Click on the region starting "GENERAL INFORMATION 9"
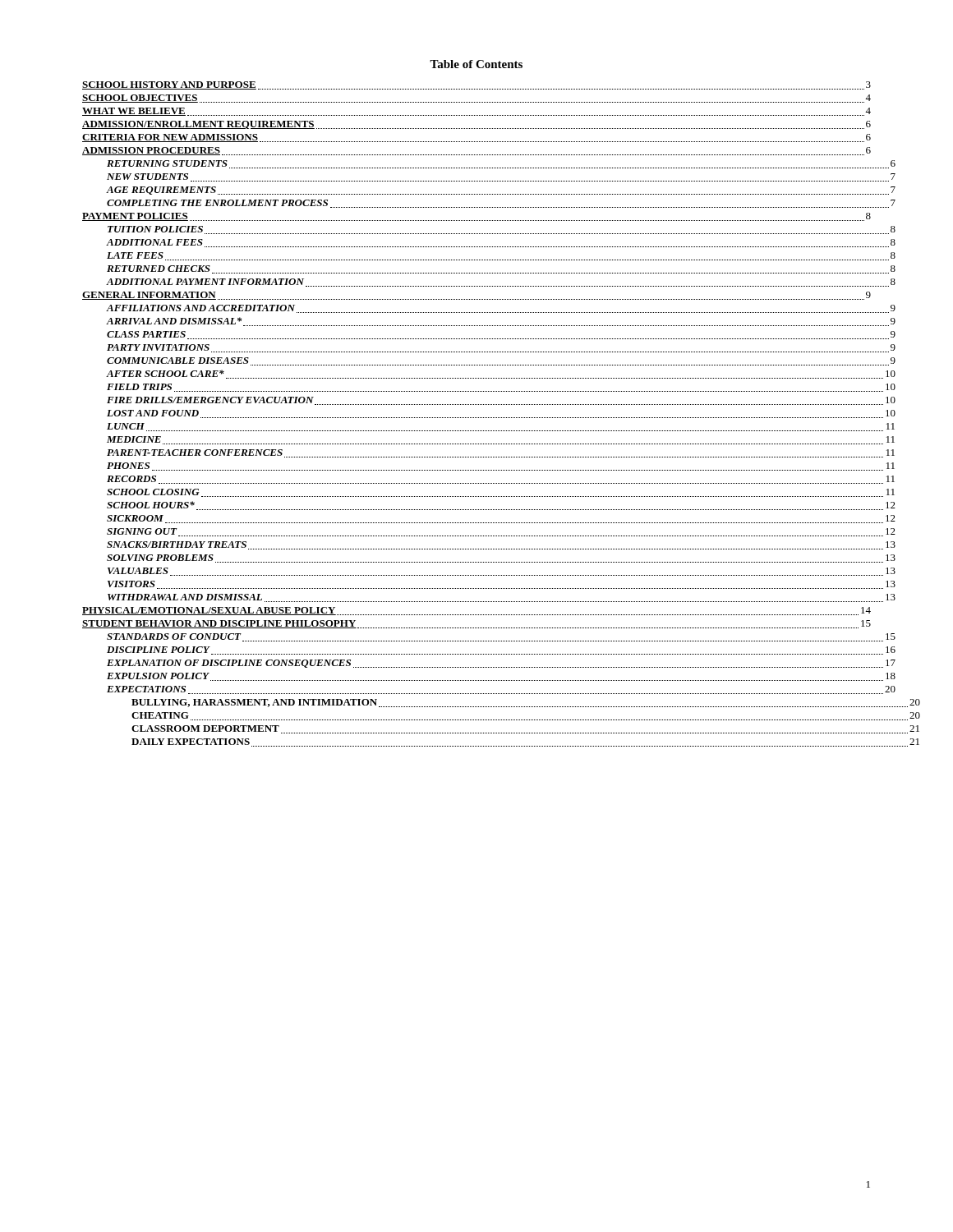The image size is (953, 1232). point(476,295)
